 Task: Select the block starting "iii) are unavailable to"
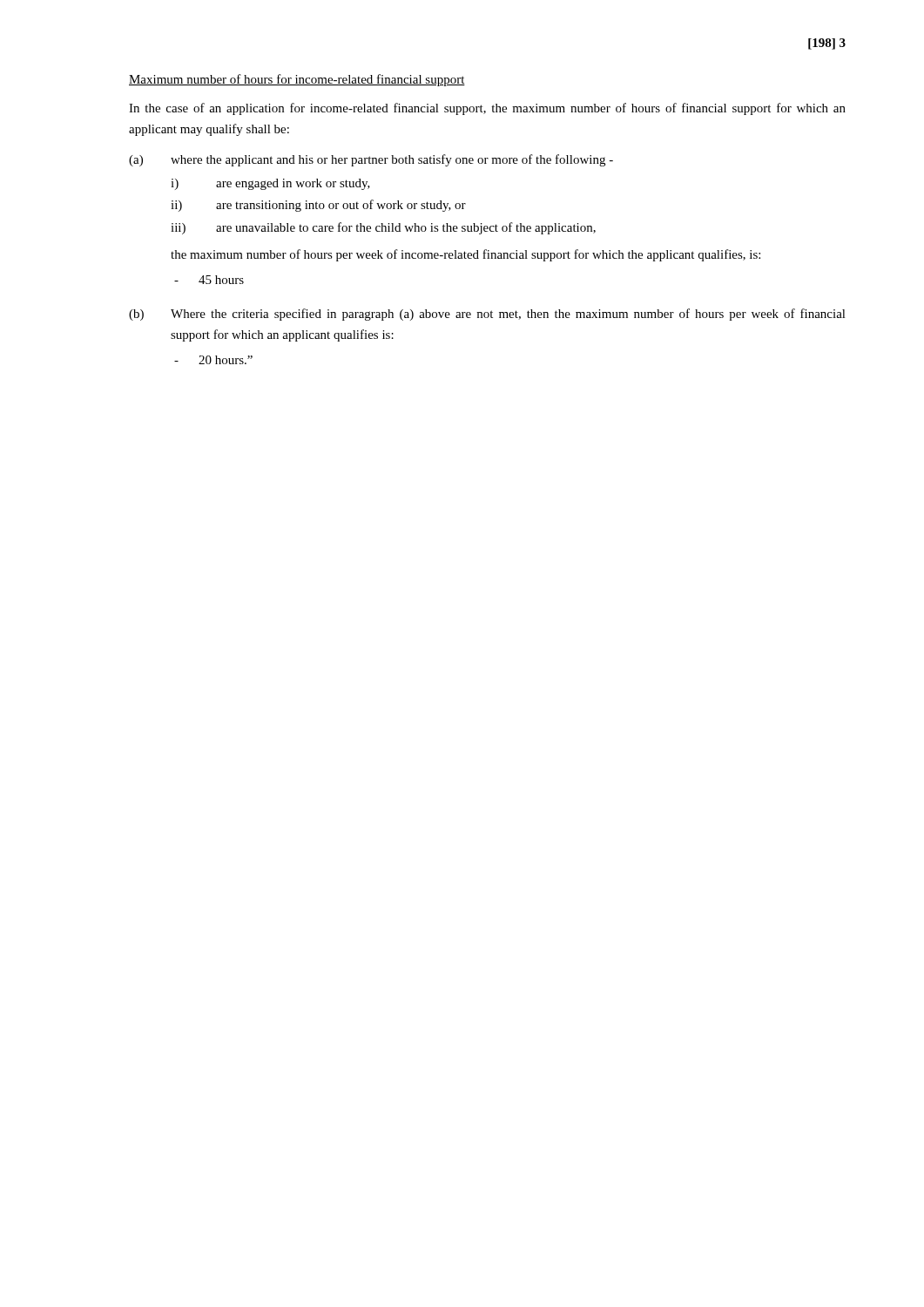coord(508,227)
